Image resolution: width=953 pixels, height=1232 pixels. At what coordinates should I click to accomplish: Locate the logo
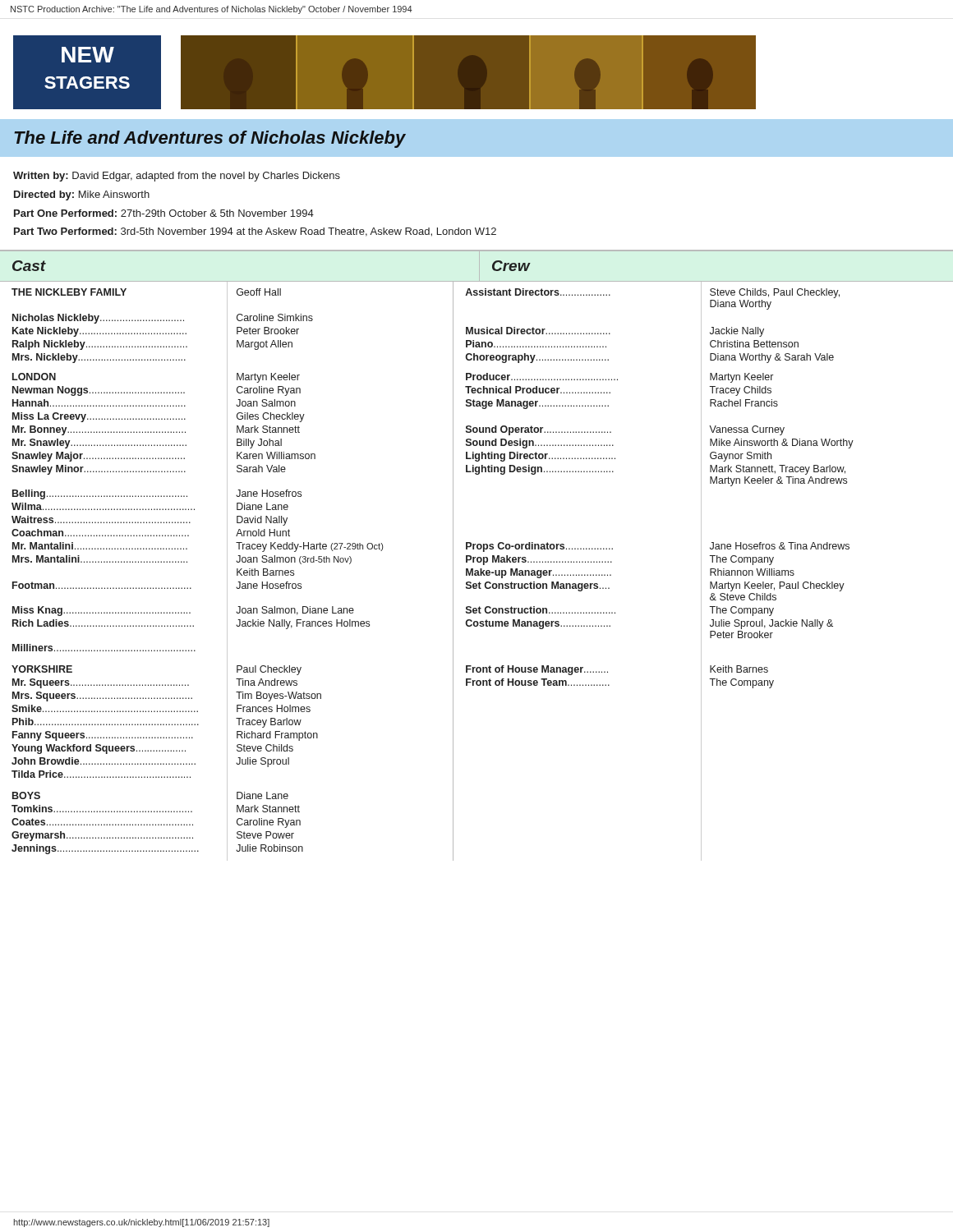[87, 72]
